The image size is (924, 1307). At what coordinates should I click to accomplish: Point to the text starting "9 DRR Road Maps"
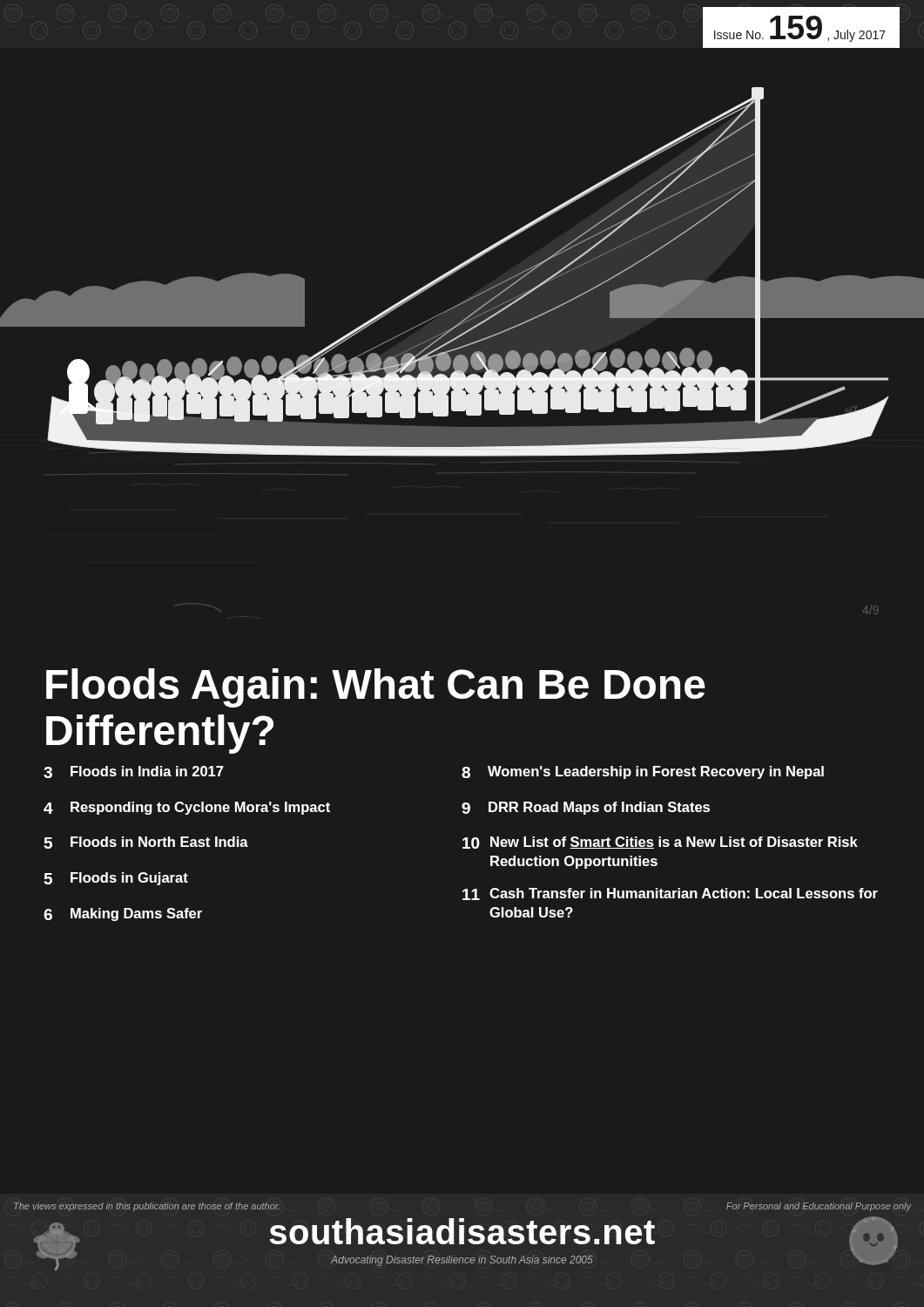(586, 809)
